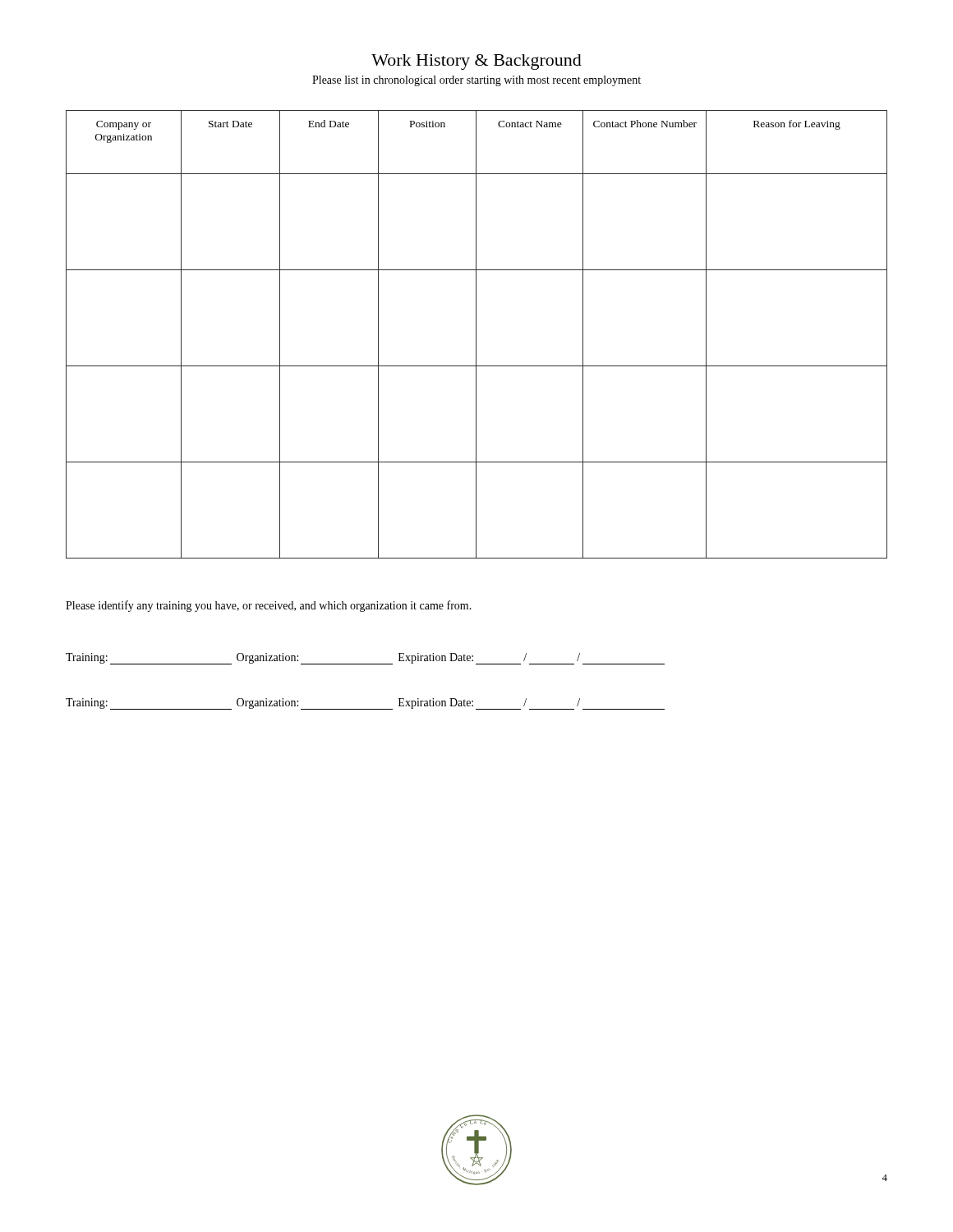
Task: Click on the text block starting "Please identify any training you have,"
Action: [269, 606]
